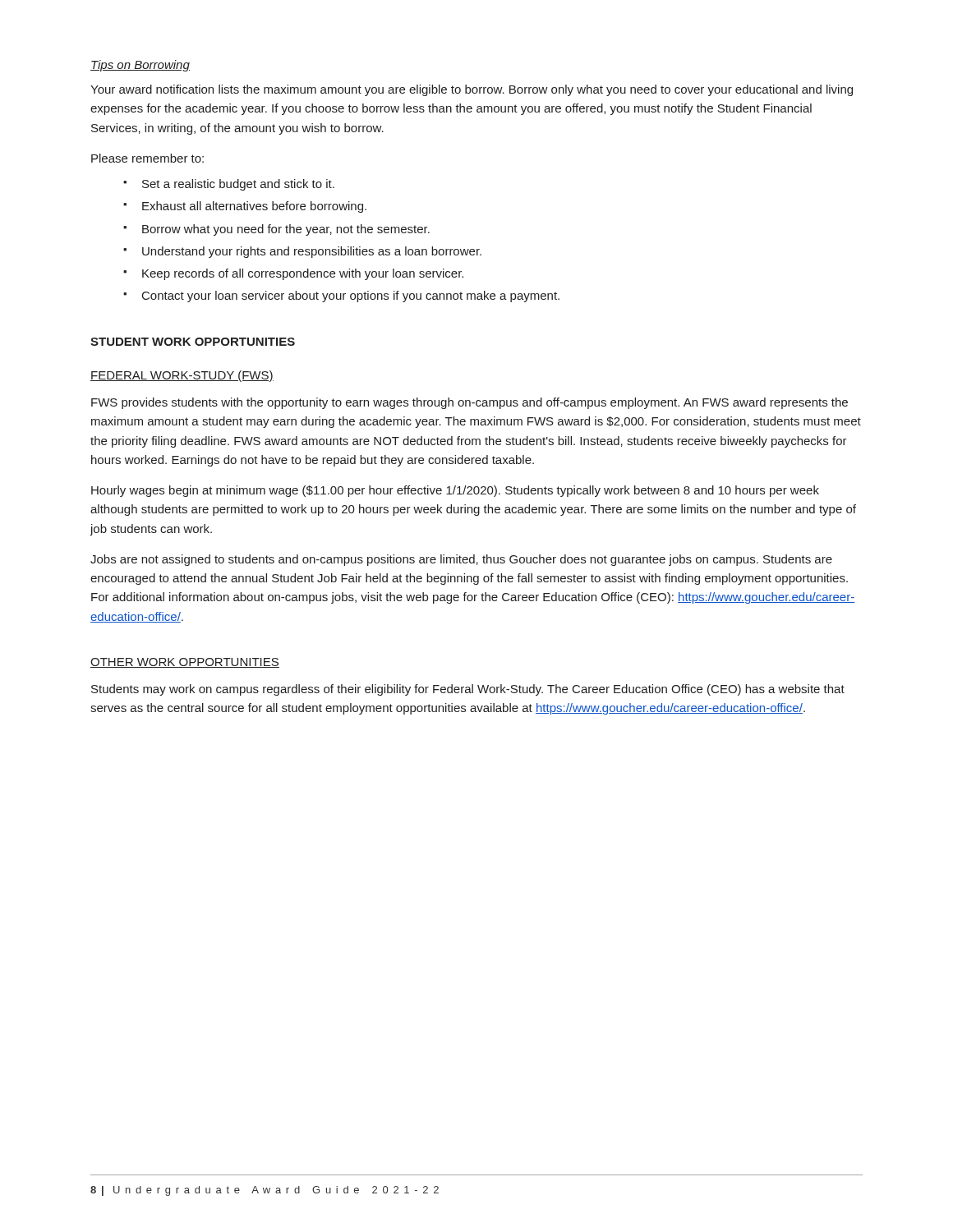This screenshot has height=1232, width=953.
Task: Find "Exhaust all alternatives before borrowing." on this page
Action: (x=245, y=207)
